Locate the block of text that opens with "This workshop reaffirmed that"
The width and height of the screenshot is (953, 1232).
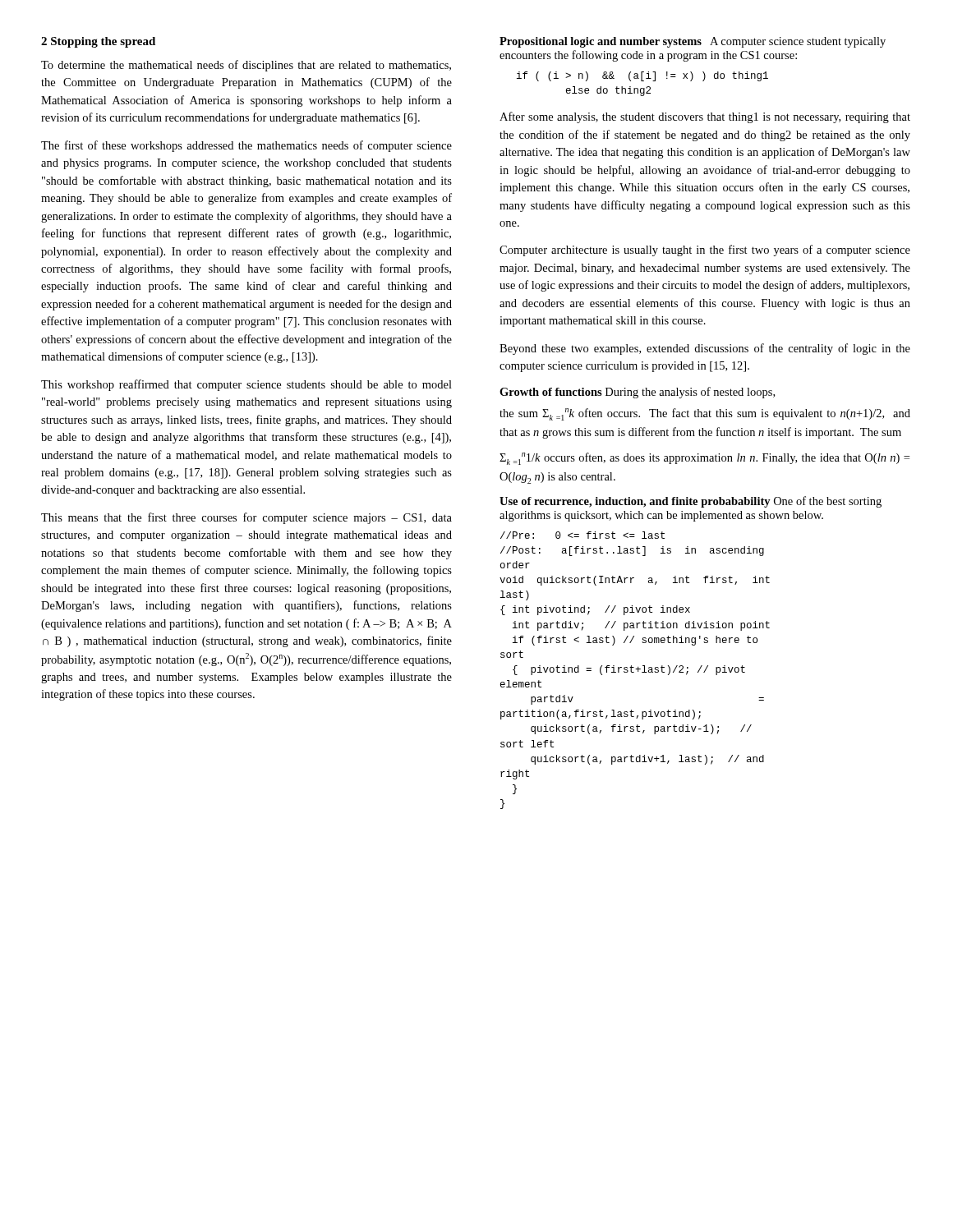[246, 438]
